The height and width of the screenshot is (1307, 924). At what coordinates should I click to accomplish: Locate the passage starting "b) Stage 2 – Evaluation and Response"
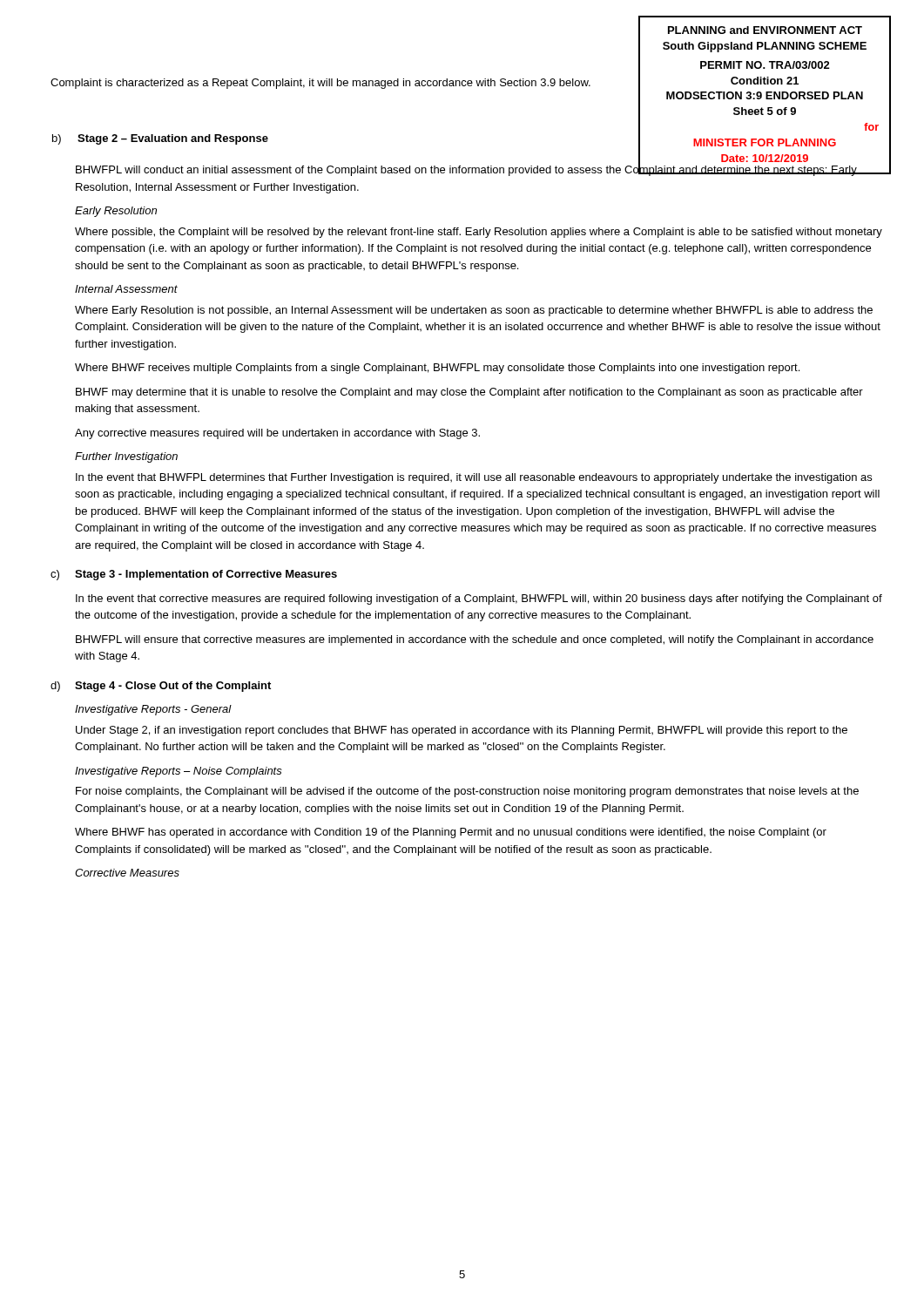coord(166,138)
